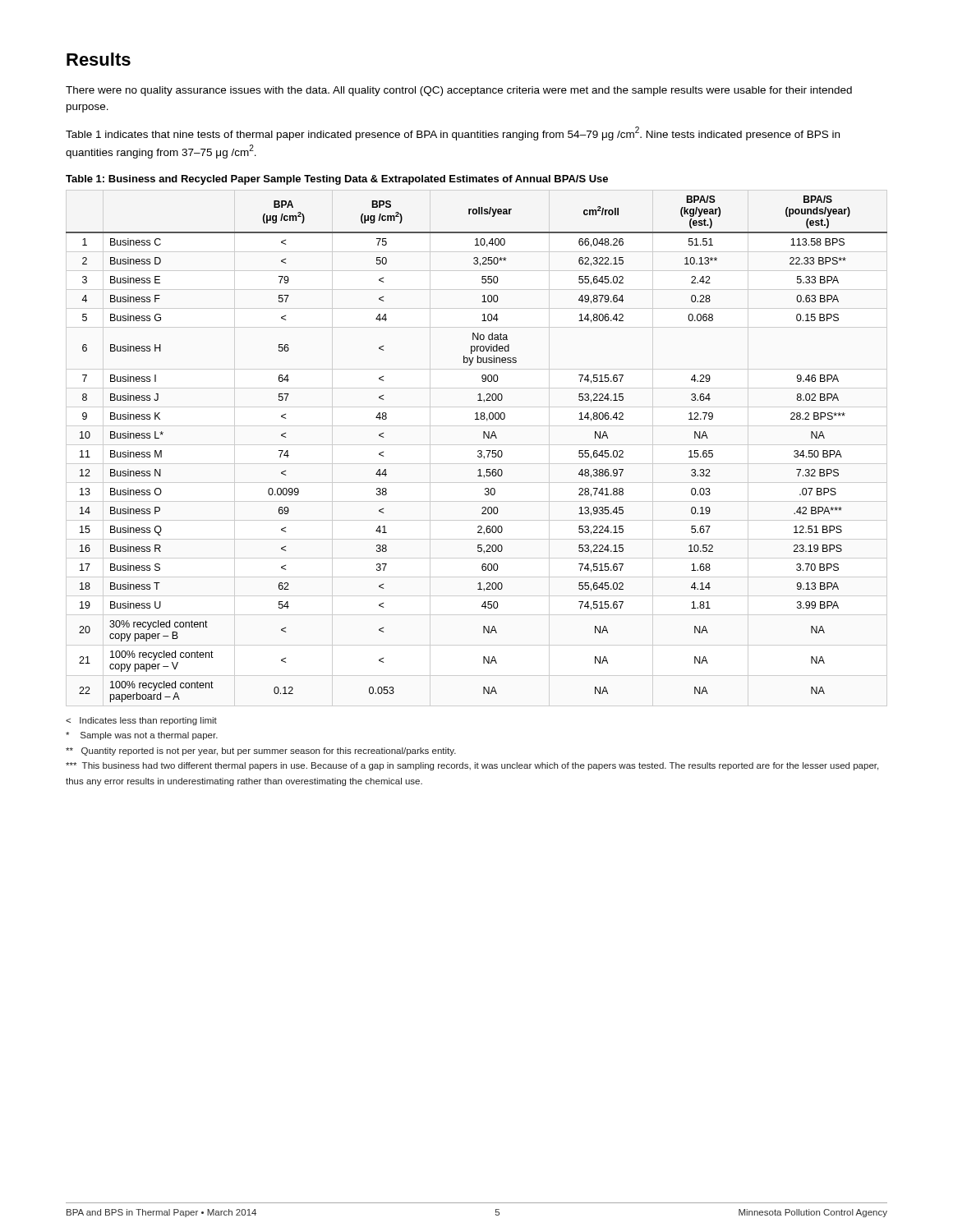Locate the passage starting "There were no"
Screen dimensions: 1232x953
459,98
